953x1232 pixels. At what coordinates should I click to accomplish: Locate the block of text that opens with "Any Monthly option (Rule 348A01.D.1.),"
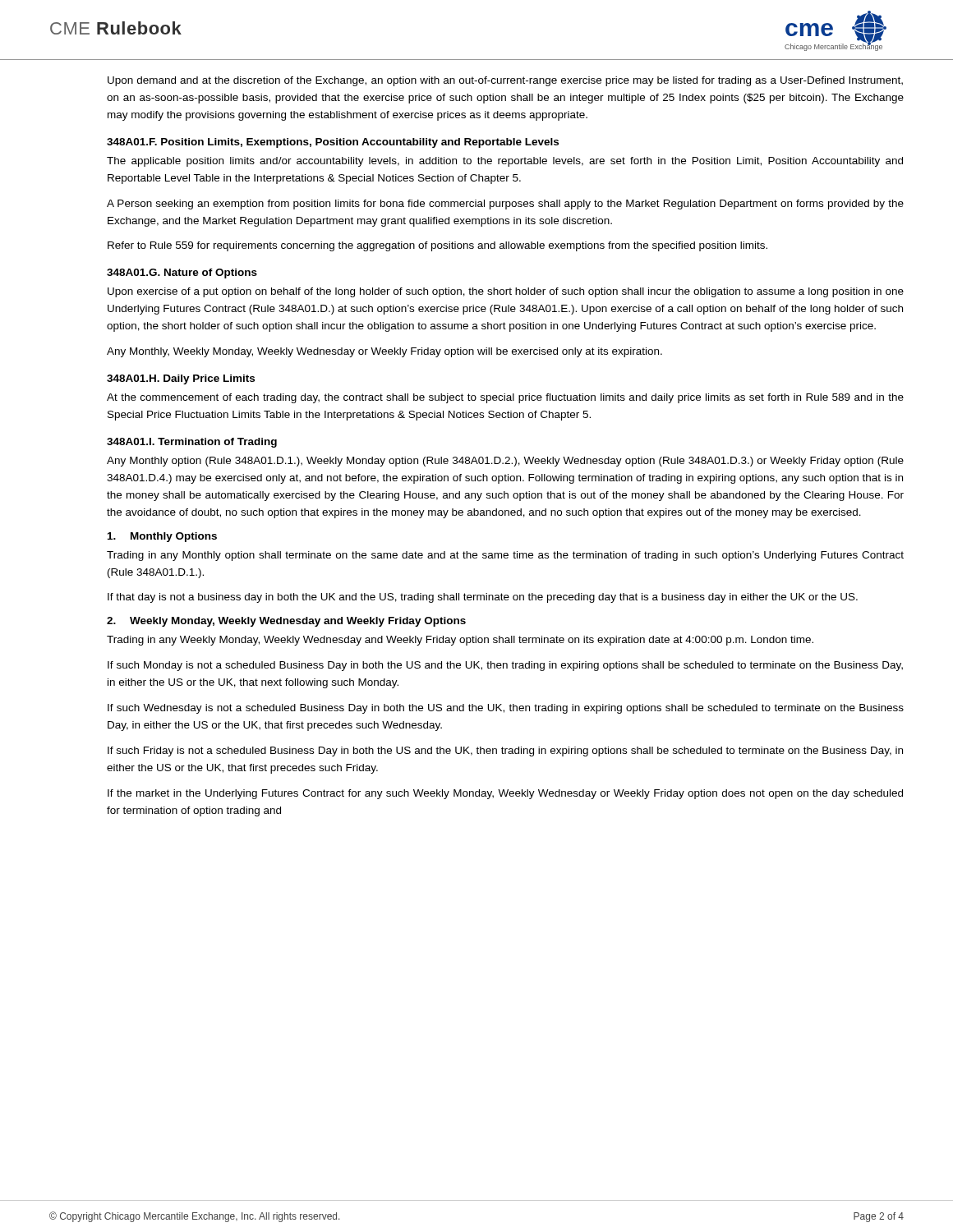[505, 486]
